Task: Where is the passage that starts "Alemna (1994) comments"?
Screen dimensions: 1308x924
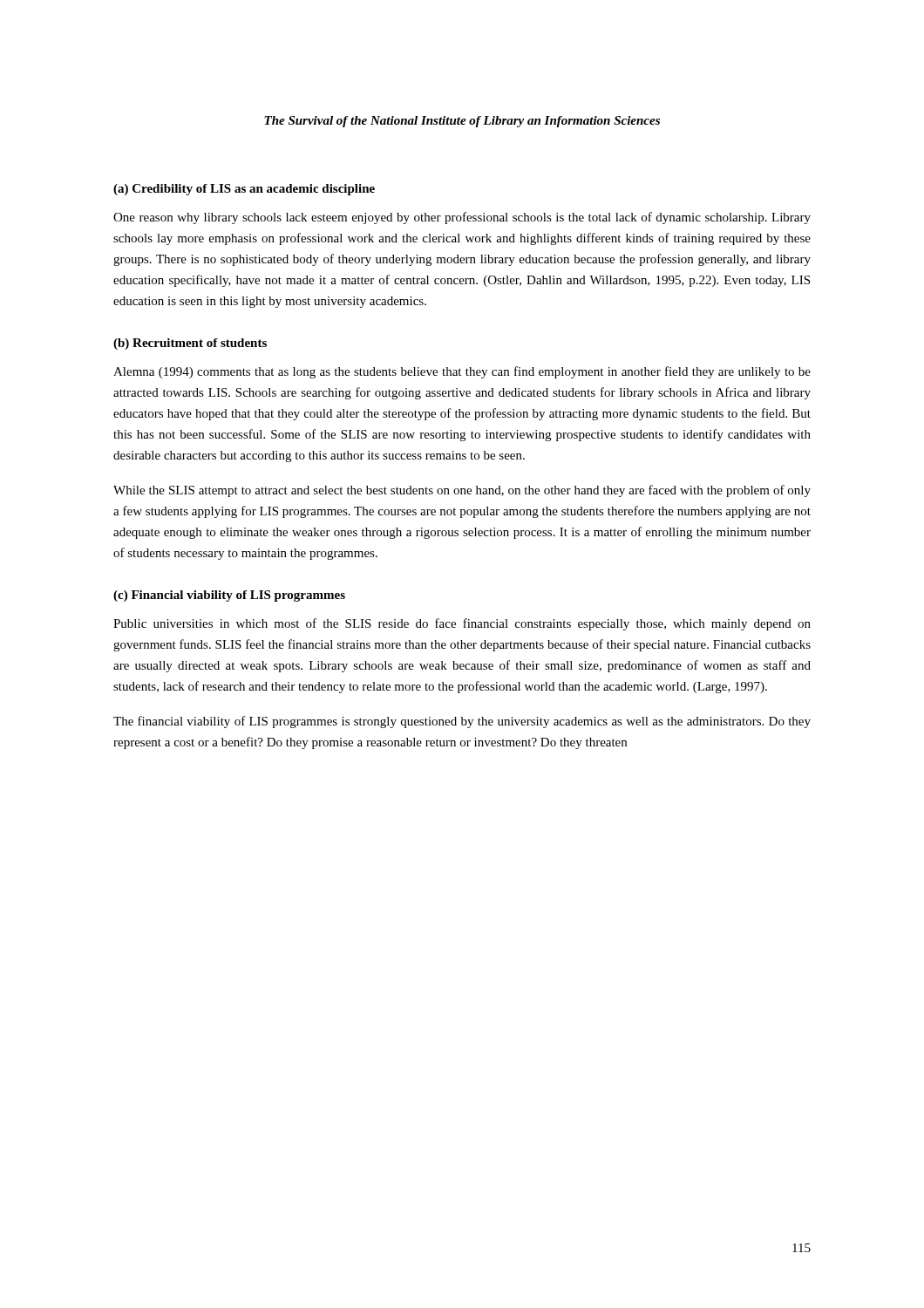Action: click(462, 413)
